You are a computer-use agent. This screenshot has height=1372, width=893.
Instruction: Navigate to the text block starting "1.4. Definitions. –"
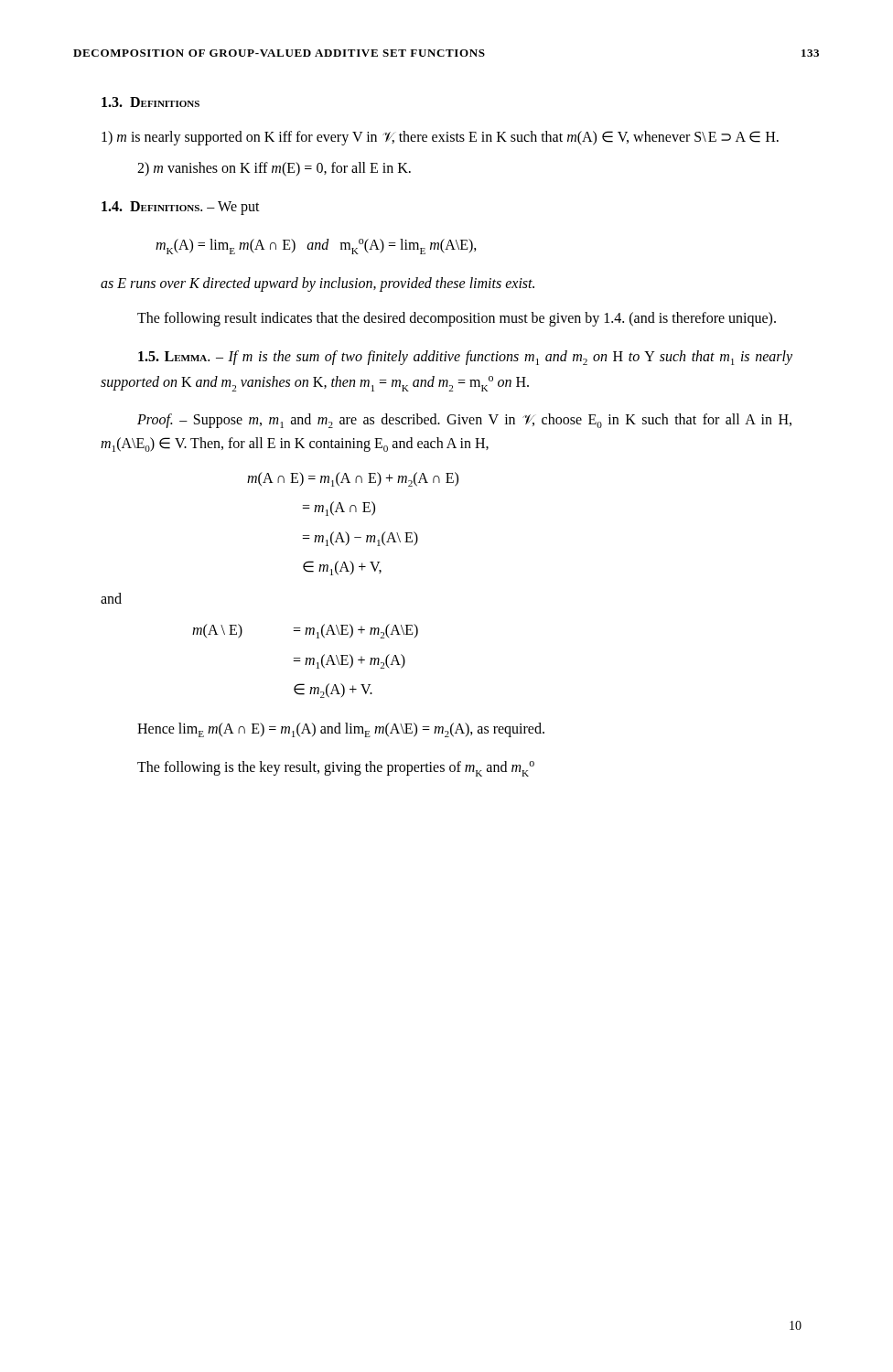click(x=180, y=206)
